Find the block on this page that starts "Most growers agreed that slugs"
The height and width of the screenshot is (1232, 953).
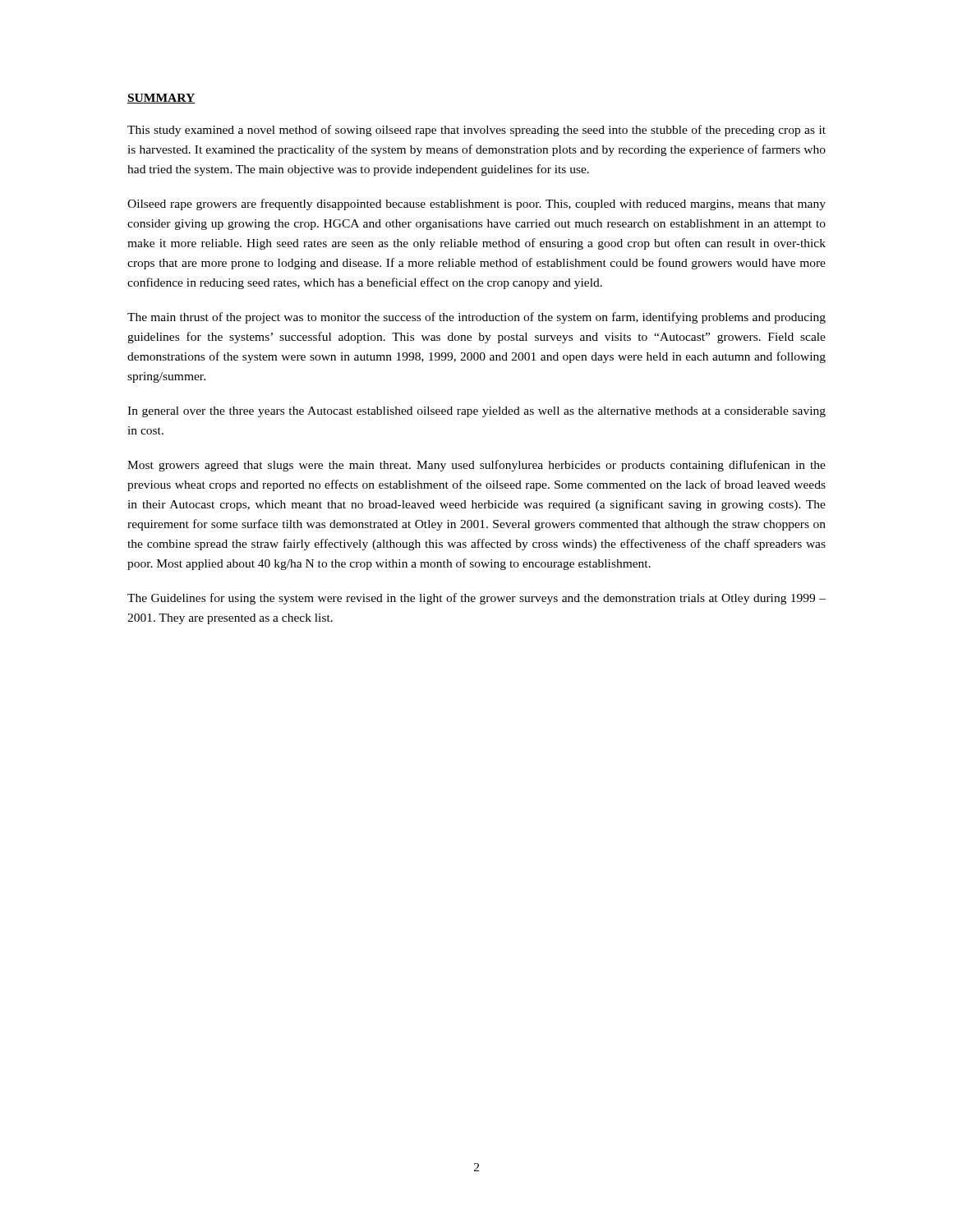[x=476, y=514]
